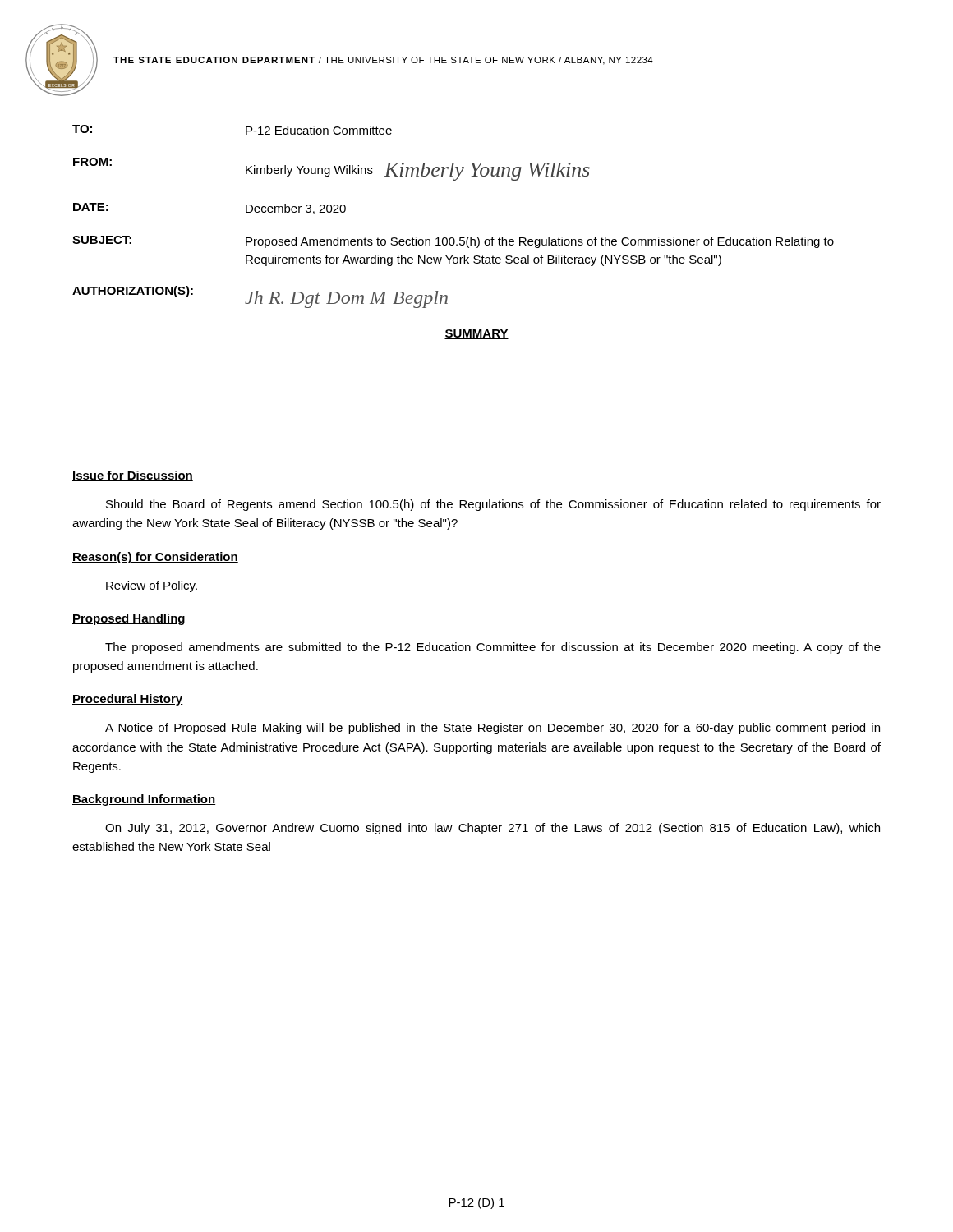Locate the section header that reads "Background Information"
The image size is (953, 1232).
click(144, 800)
